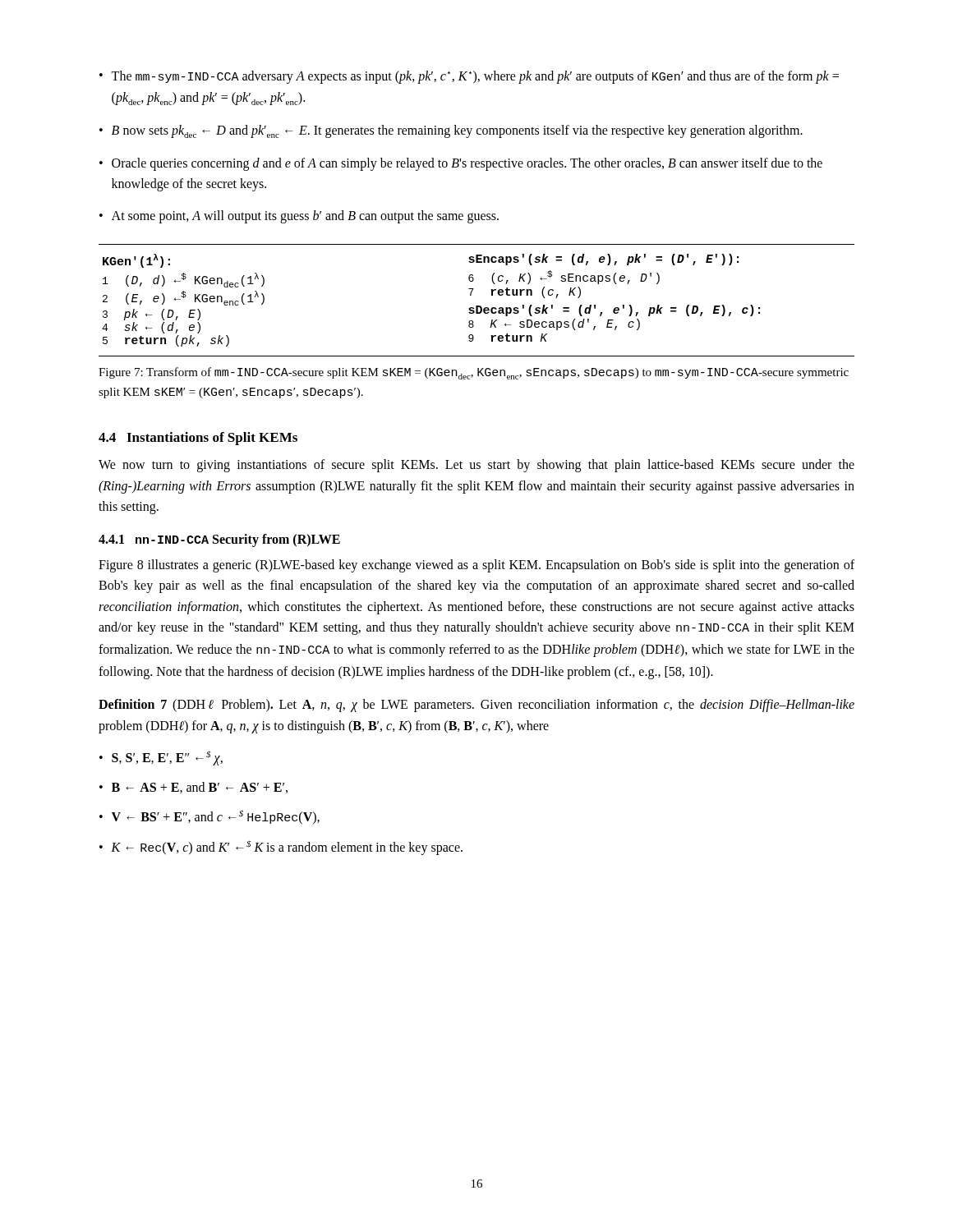Screen dimensions: 1232x953
Task: Find the block on this page that starts "• K ←"
Action: 281,848
